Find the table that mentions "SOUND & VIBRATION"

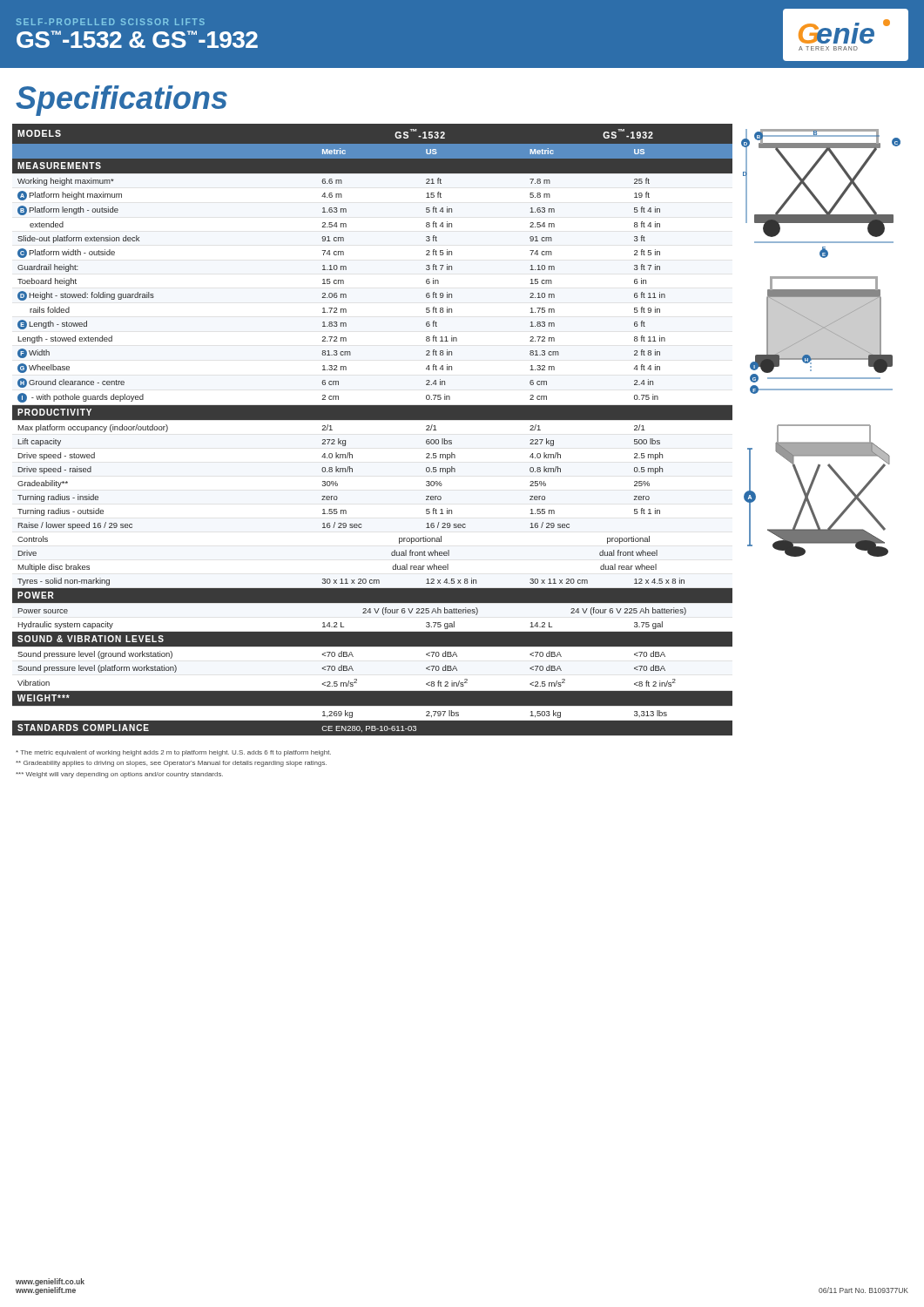pyautogui.click(x=372, y=432)
